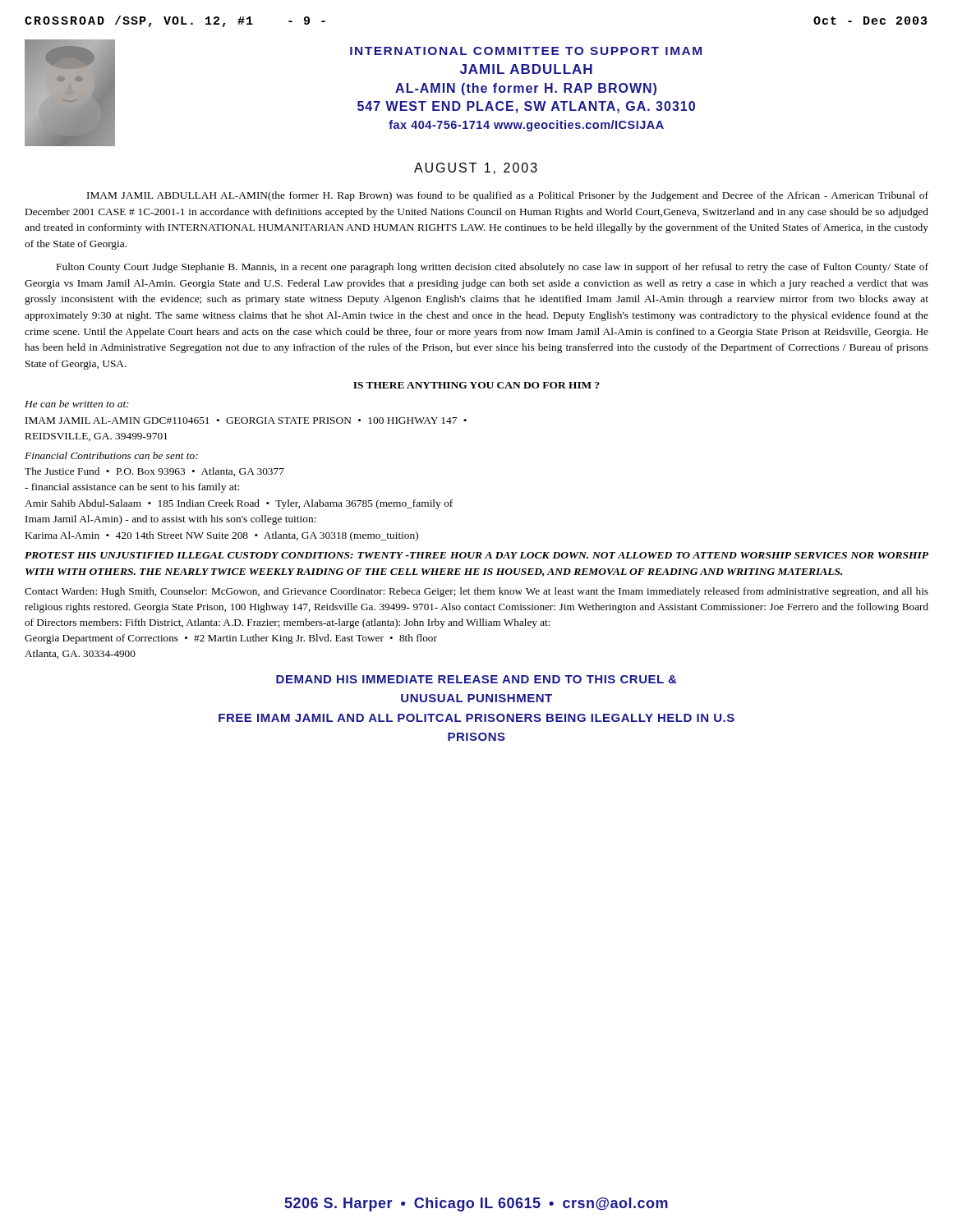Click on the passage starting "Fulton County Court Judge Stephanie B."

click(476, 315)
